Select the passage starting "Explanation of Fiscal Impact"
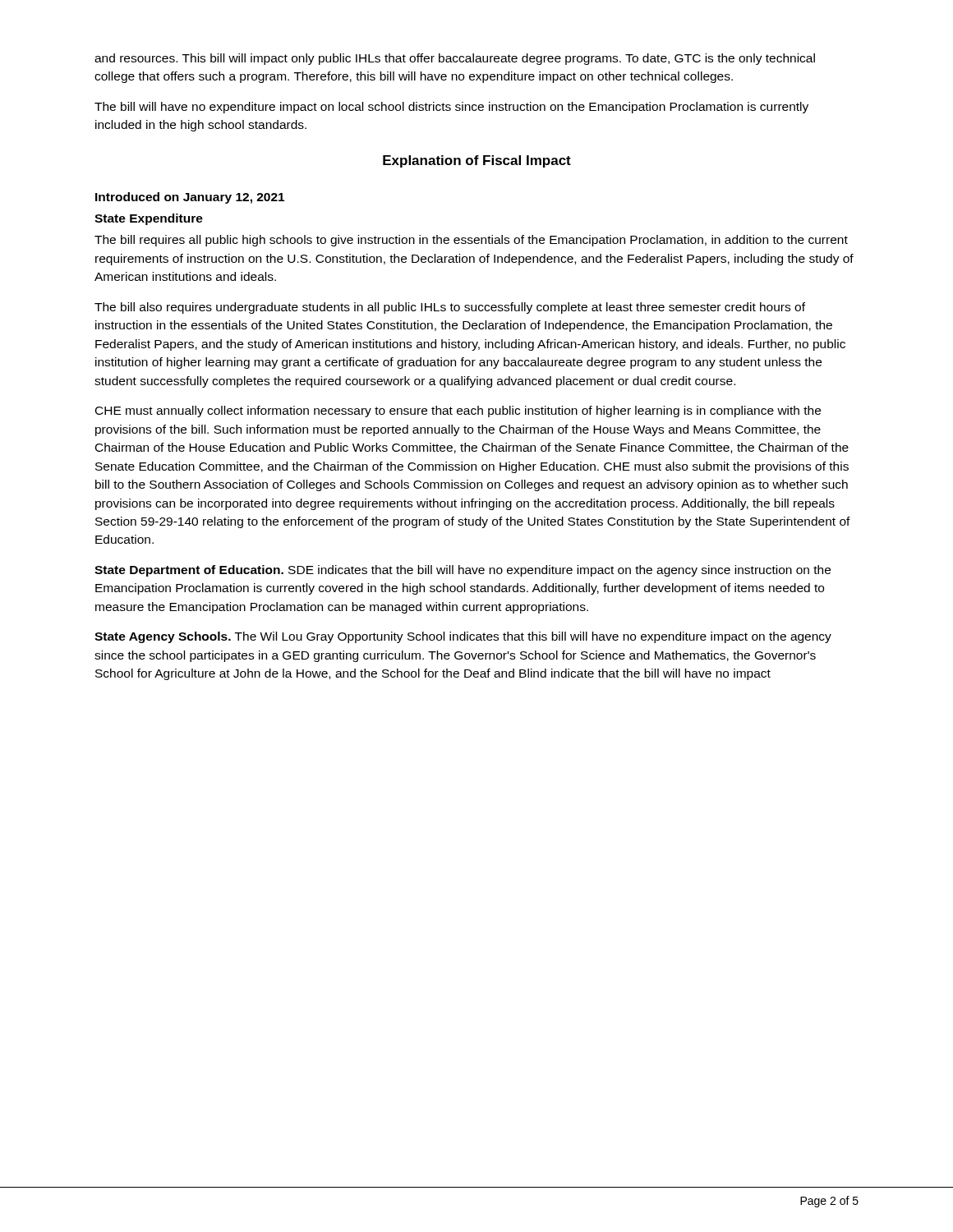 [476, 160]
